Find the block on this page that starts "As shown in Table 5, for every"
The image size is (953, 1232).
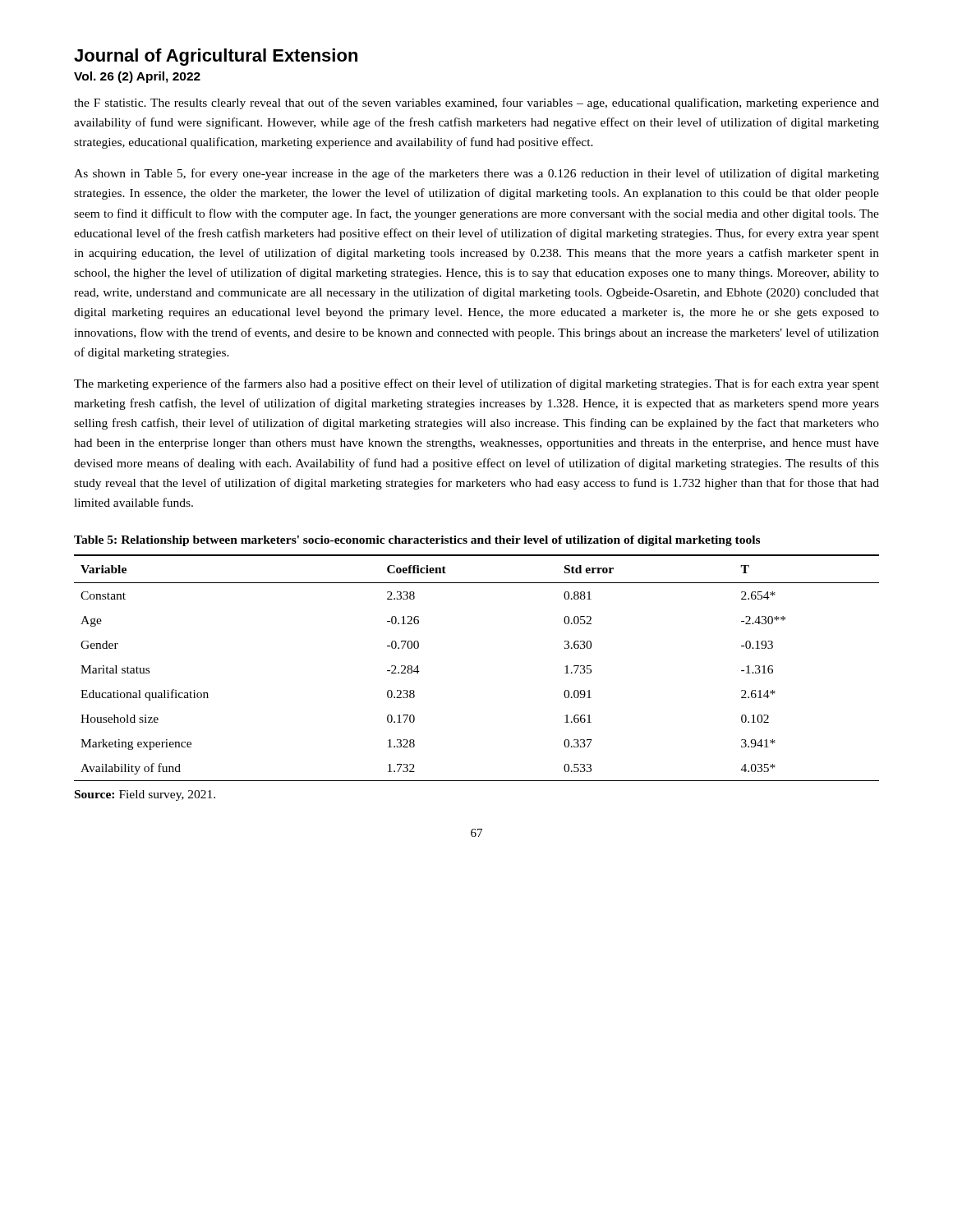click(476, 262)
